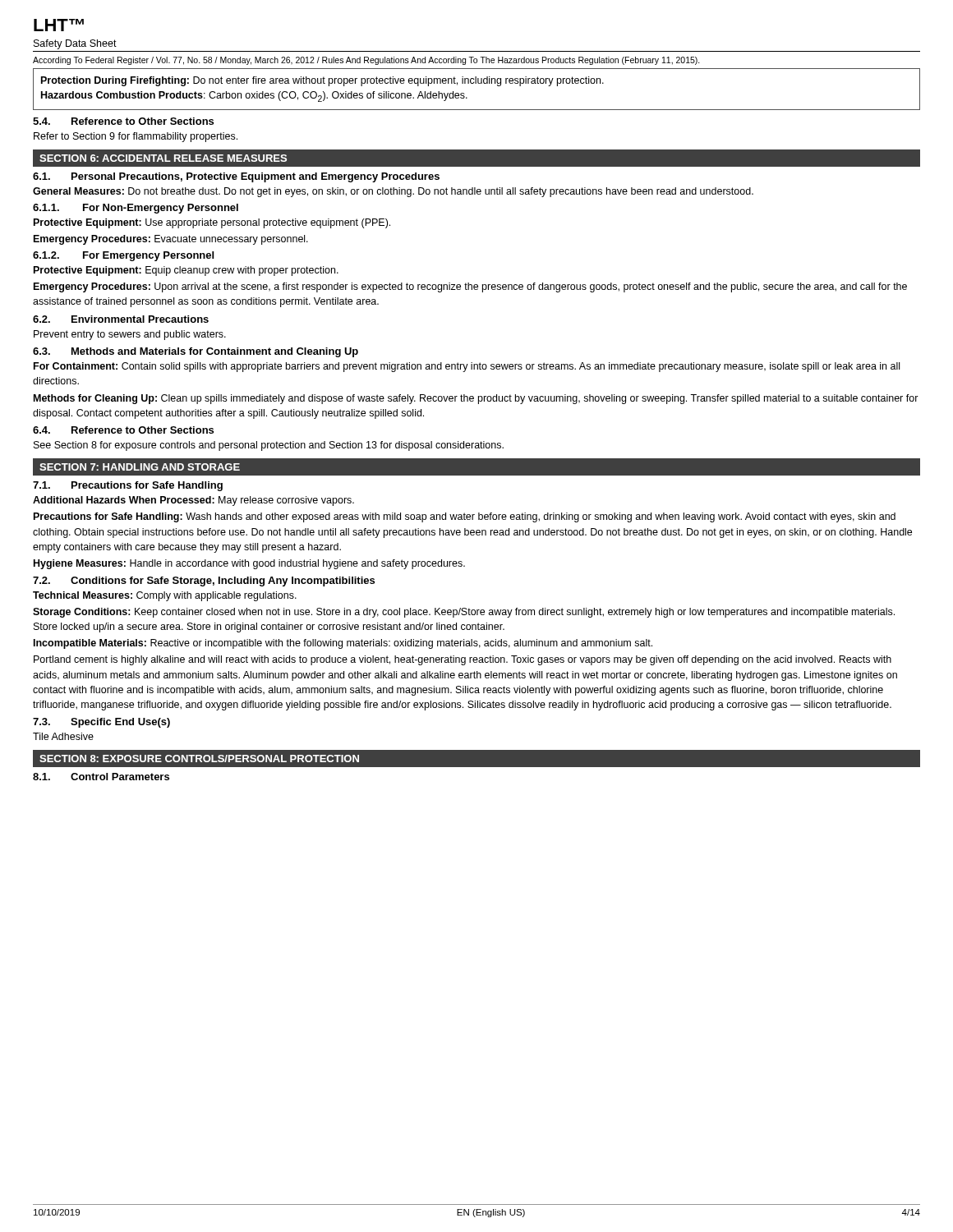Click on the text block containing "Protective Equipment: Use appropriate personal protective equipment"
This screenshot has height=1232, width=953.
212,223
